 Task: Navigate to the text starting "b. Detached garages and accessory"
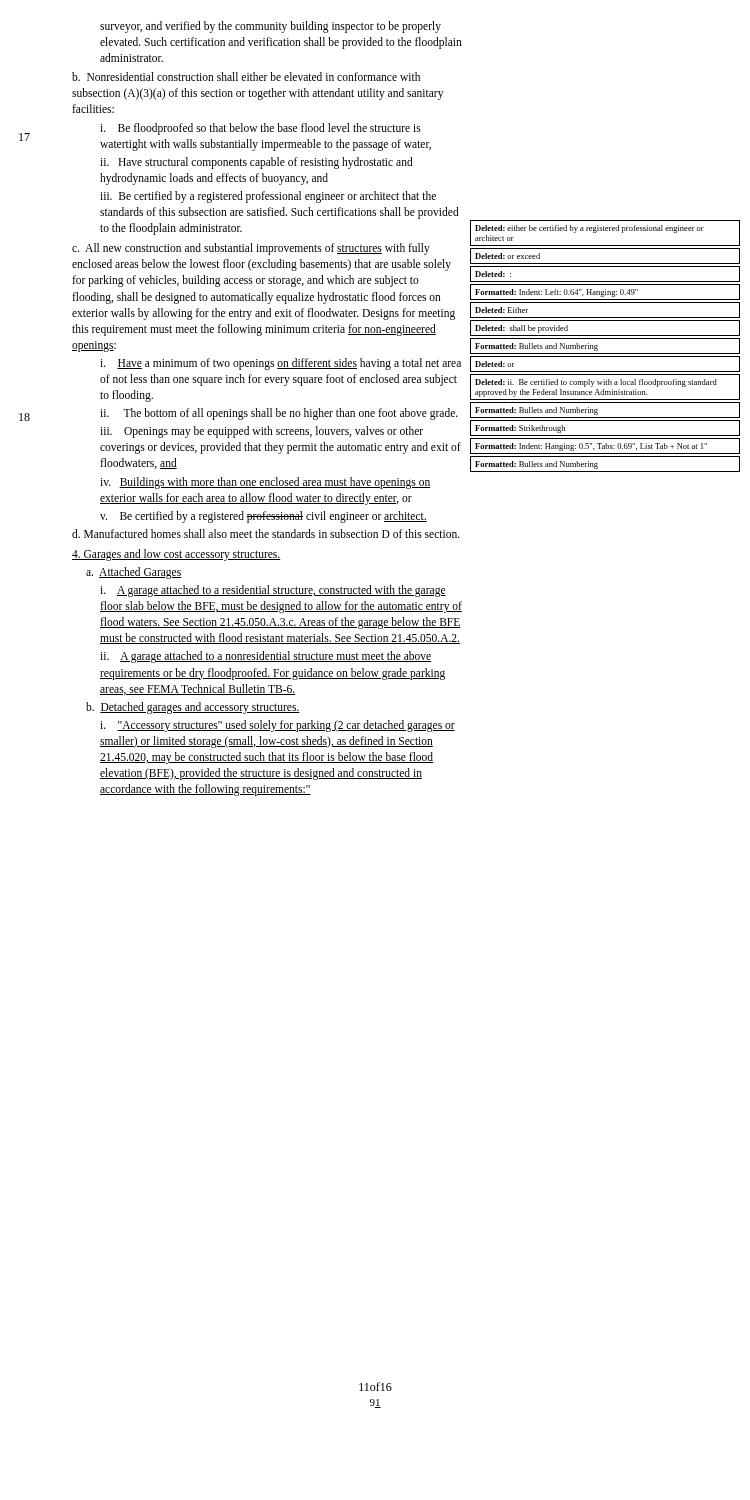pyautogui.click(x=193, y=707)
